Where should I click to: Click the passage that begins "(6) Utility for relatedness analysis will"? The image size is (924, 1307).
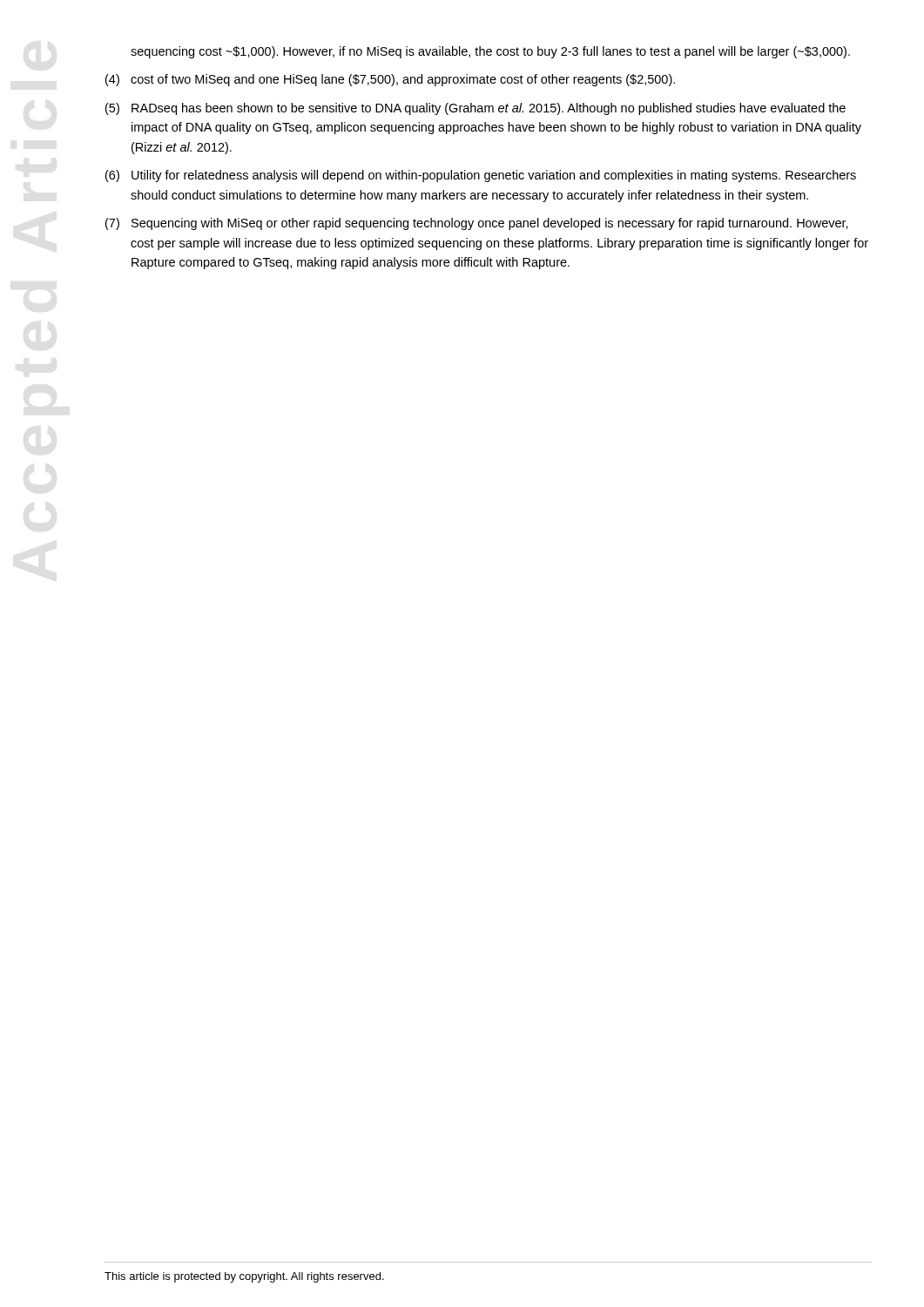coord(488,185)
